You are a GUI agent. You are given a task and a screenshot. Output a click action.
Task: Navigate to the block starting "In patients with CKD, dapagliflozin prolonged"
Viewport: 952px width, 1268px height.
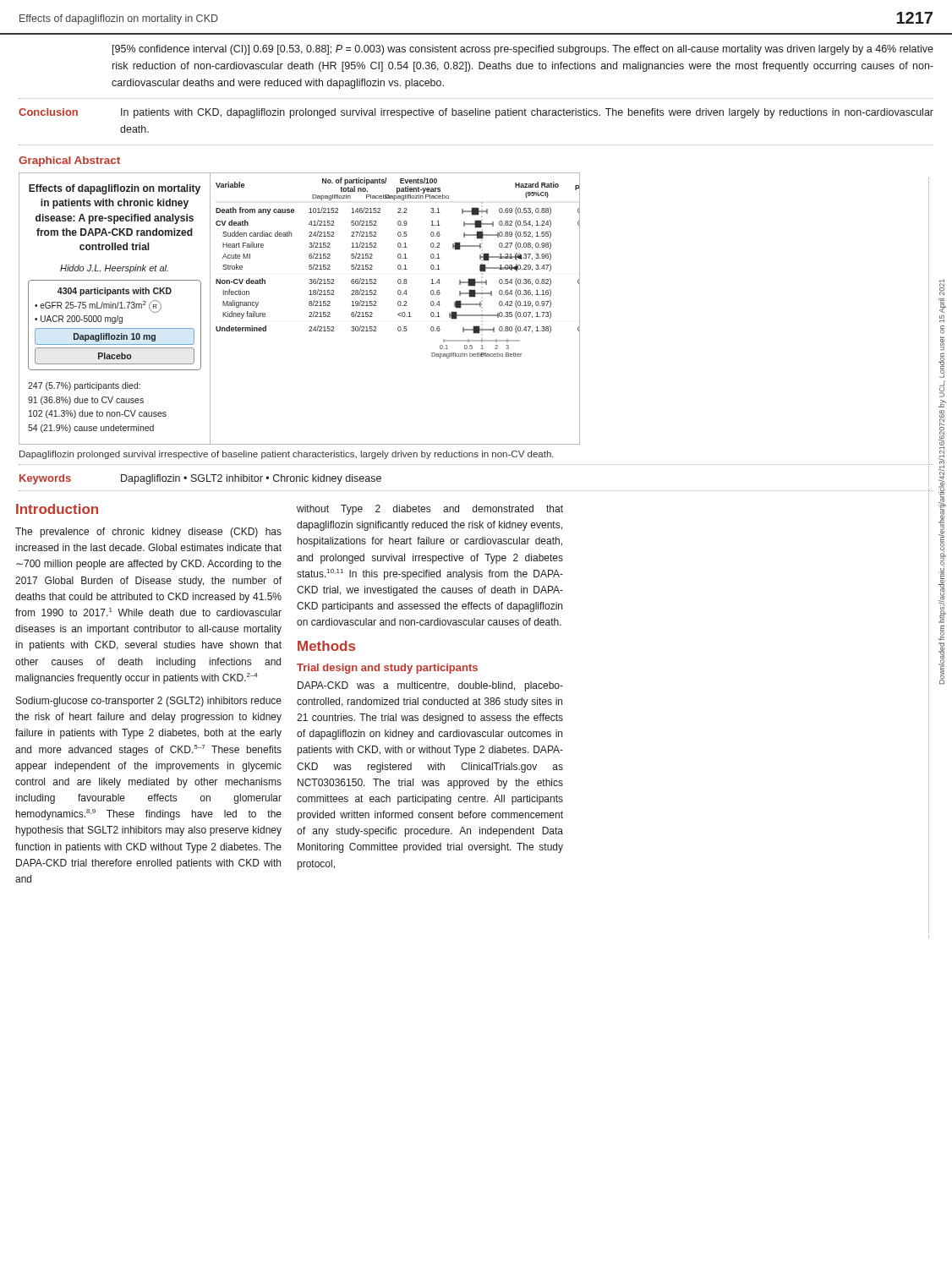coord(527,121)
